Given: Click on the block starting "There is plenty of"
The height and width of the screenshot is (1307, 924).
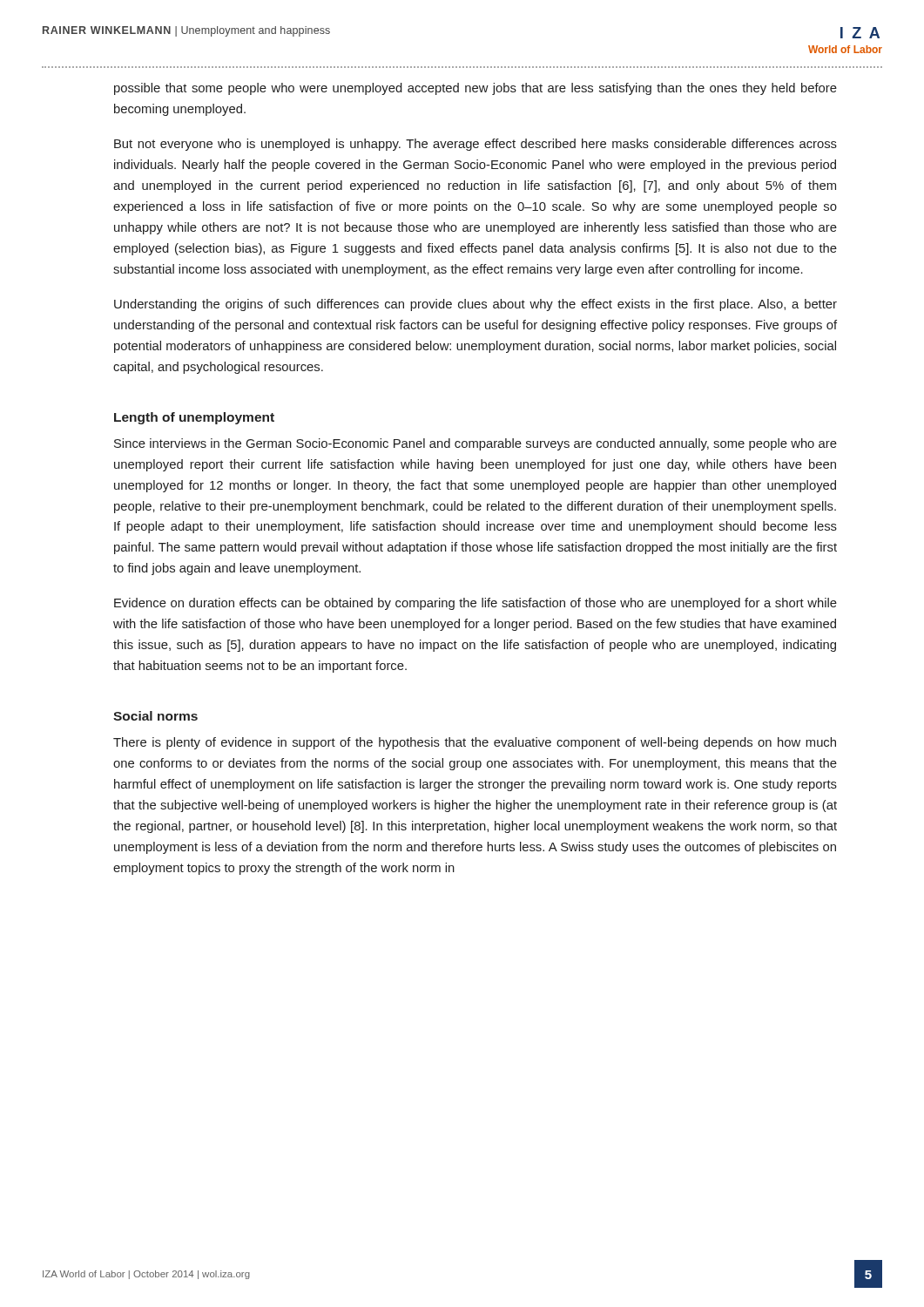Looking at the screenshot, I should pyautogui.click(x=475, y=805).
